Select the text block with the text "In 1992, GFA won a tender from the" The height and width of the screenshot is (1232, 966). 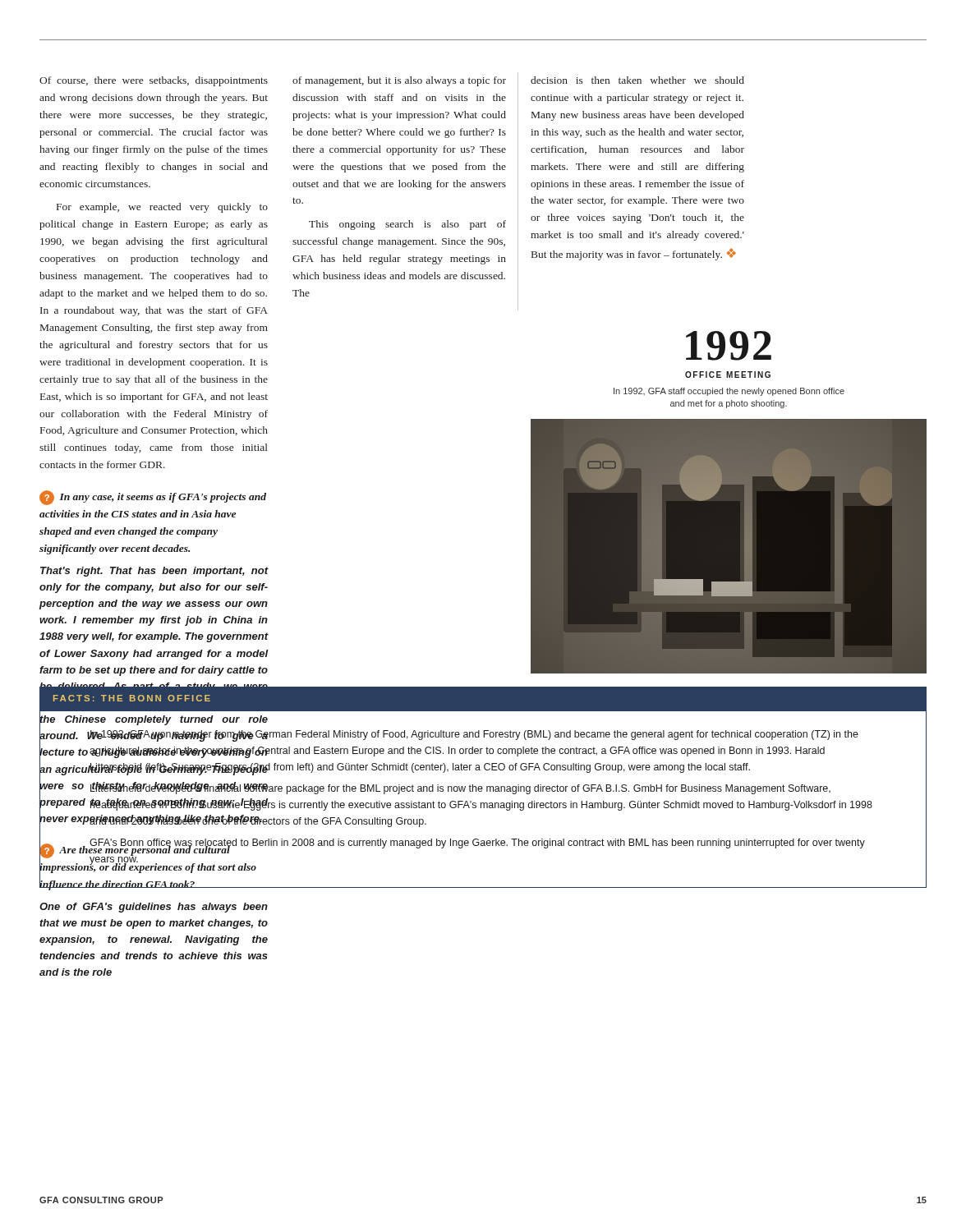[483, 797]
